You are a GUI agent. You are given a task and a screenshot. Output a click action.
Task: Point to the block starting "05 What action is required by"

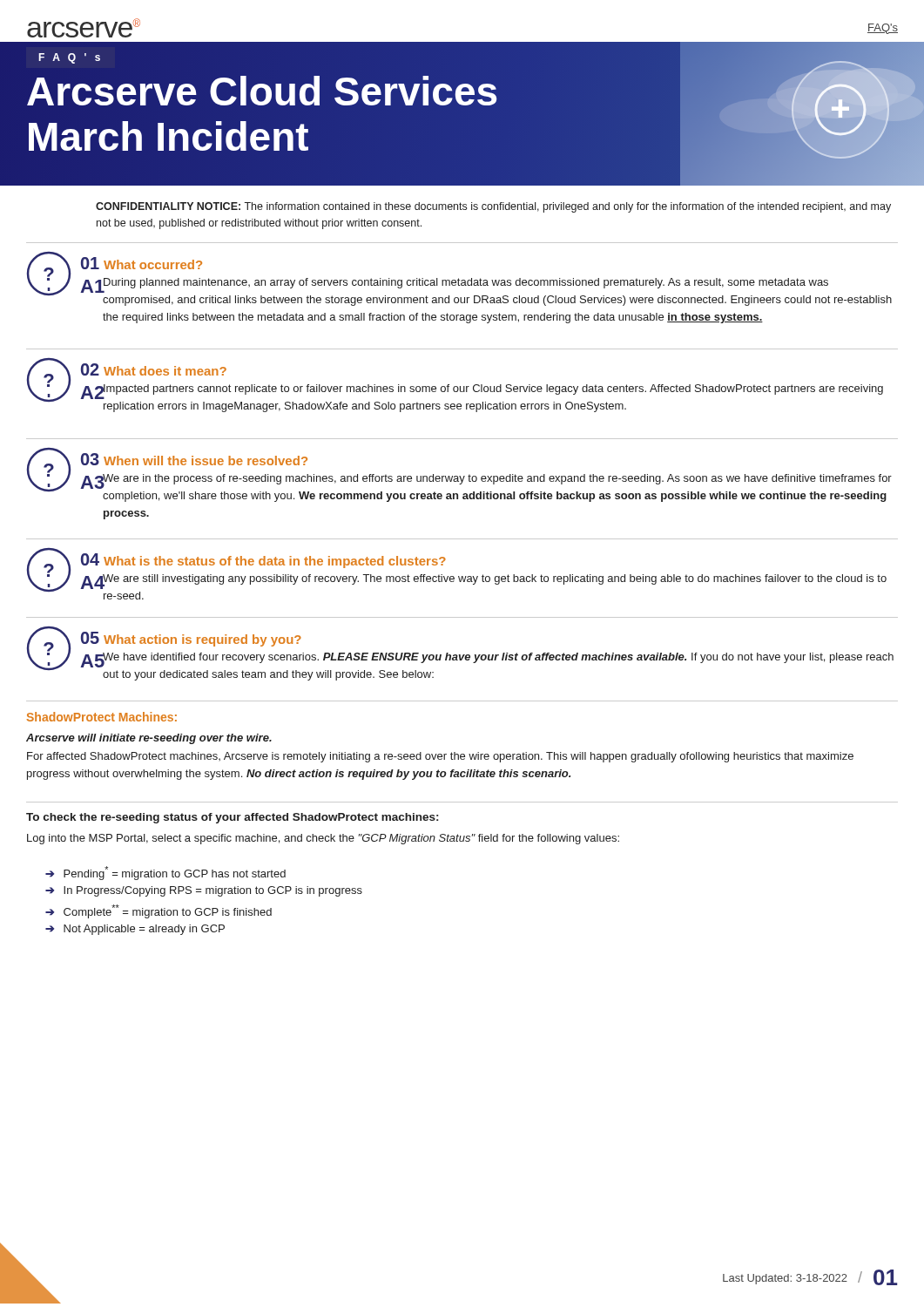pyautogui.click(x=191, y=638)
